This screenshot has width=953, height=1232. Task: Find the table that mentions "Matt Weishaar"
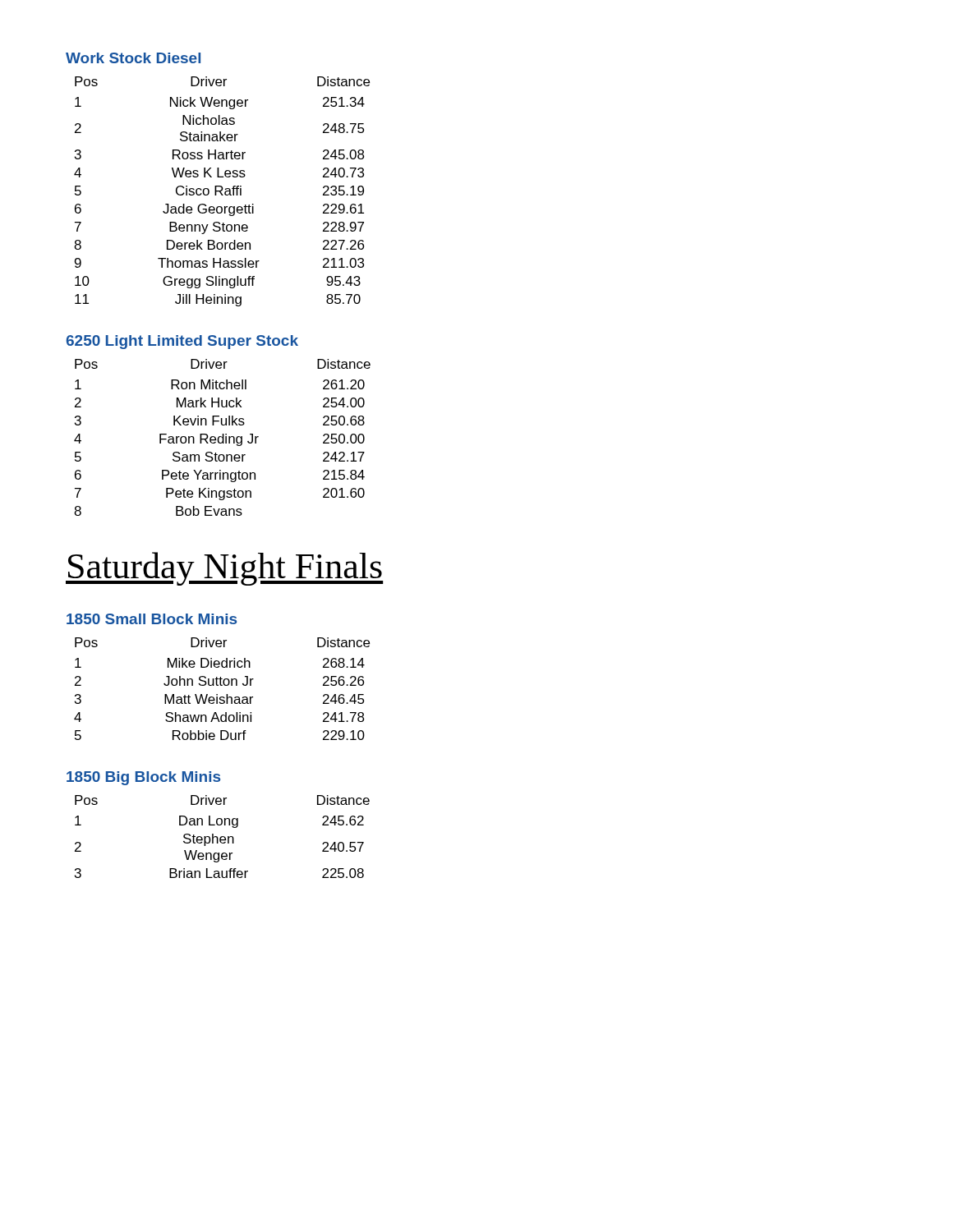pos(476,689)
